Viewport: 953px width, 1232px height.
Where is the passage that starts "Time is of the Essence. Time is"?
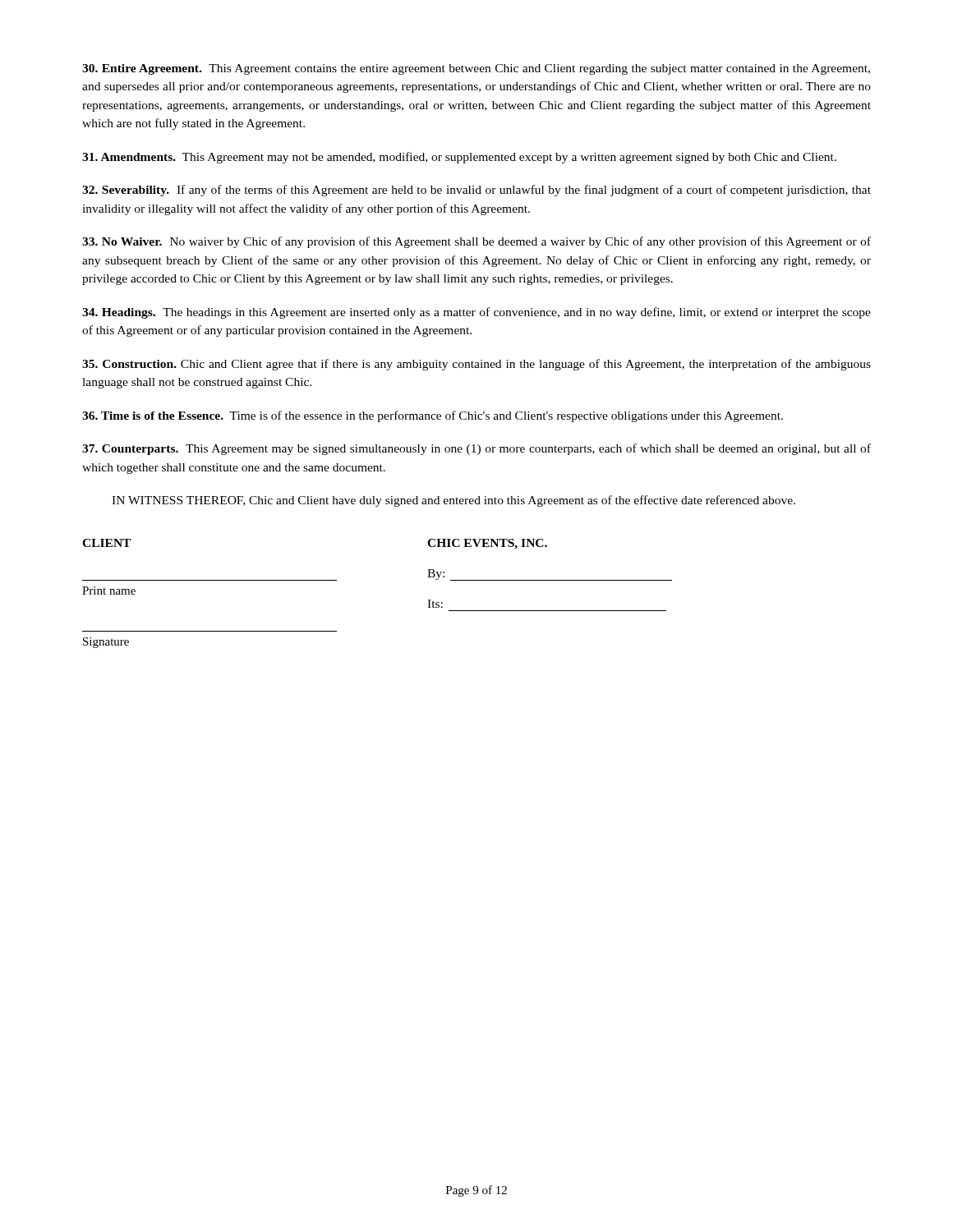[x=433, y=415]
